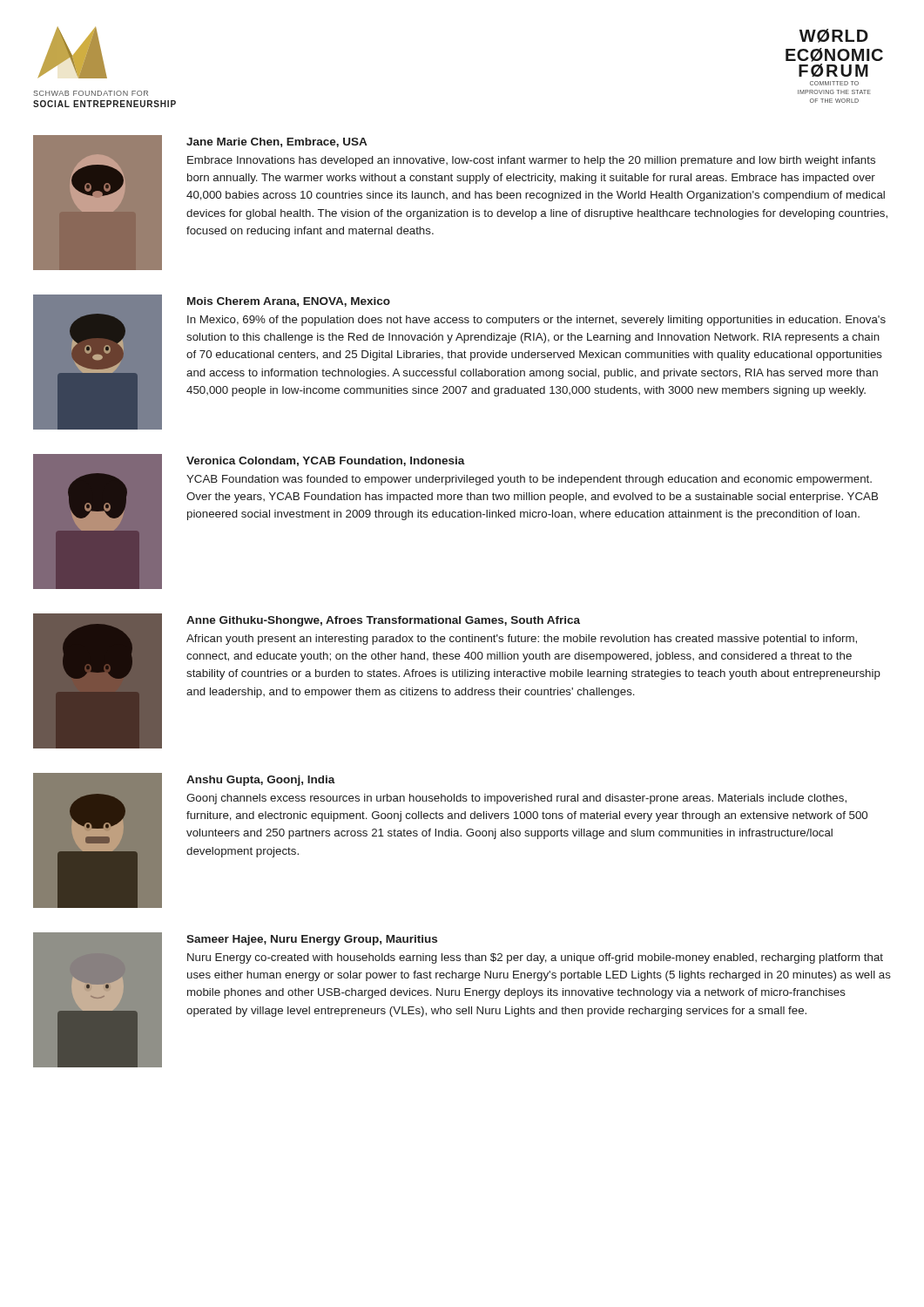The width and height of the screenshot is (924, 1307).
Task: Locate the text "Anshu Gupta, Goonj, India"
Action: pyautogui.click(x=261, y=779)
